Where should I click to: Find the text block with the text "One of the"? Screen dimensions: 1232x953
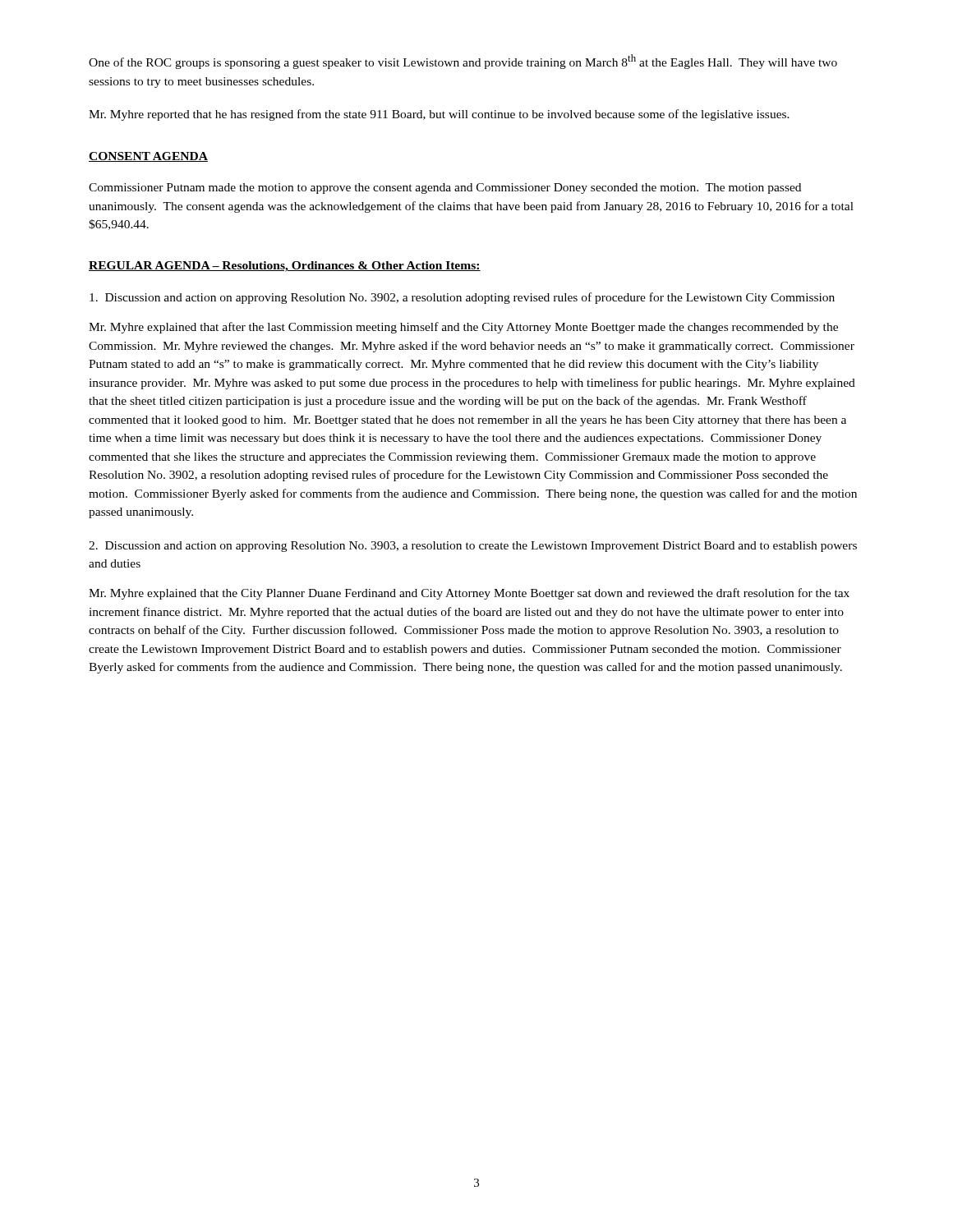click(x=463, y=70)
